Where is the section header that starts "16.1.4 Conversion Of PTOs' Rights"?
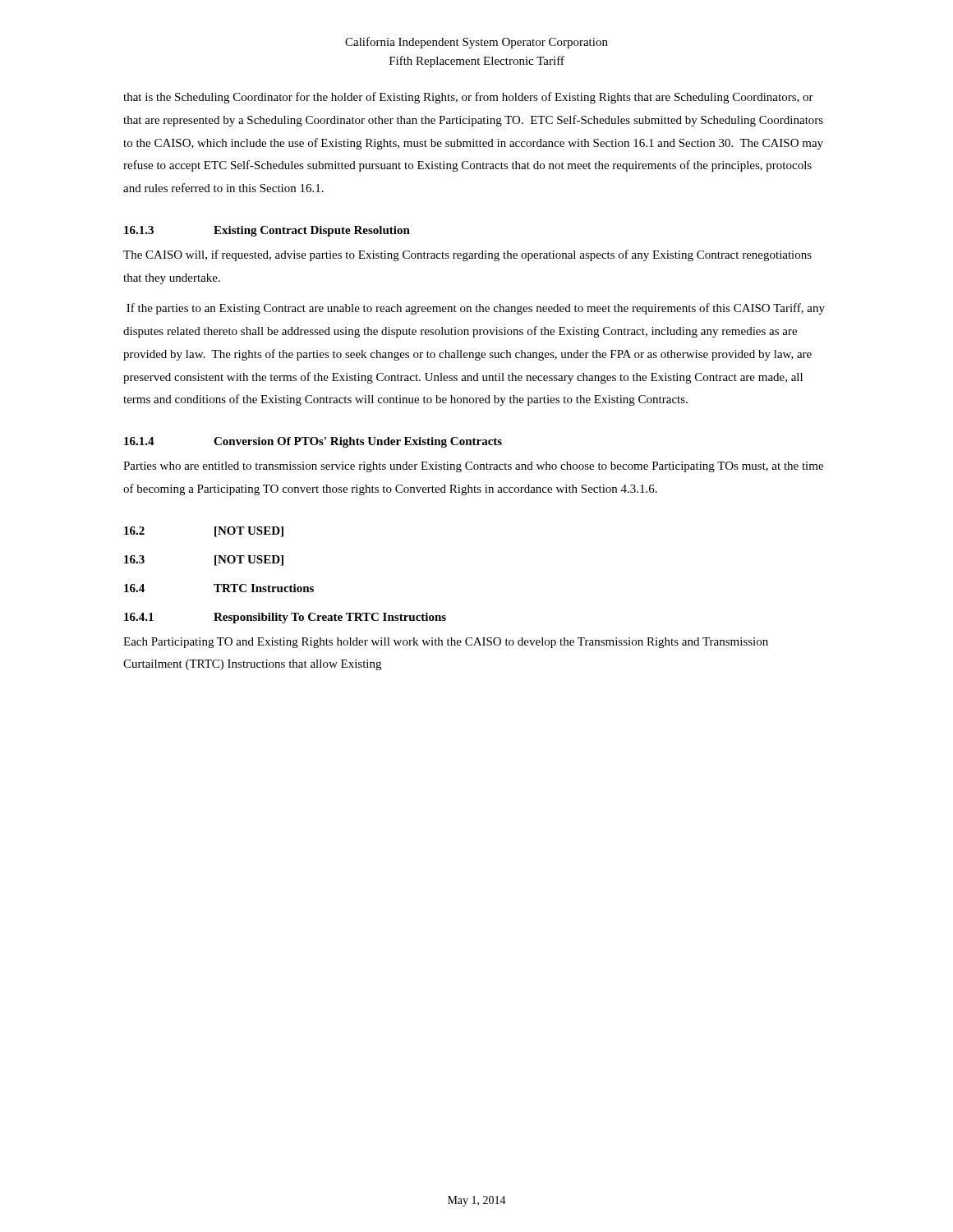This screenshot has width=953, height=1232. [313, 441]
